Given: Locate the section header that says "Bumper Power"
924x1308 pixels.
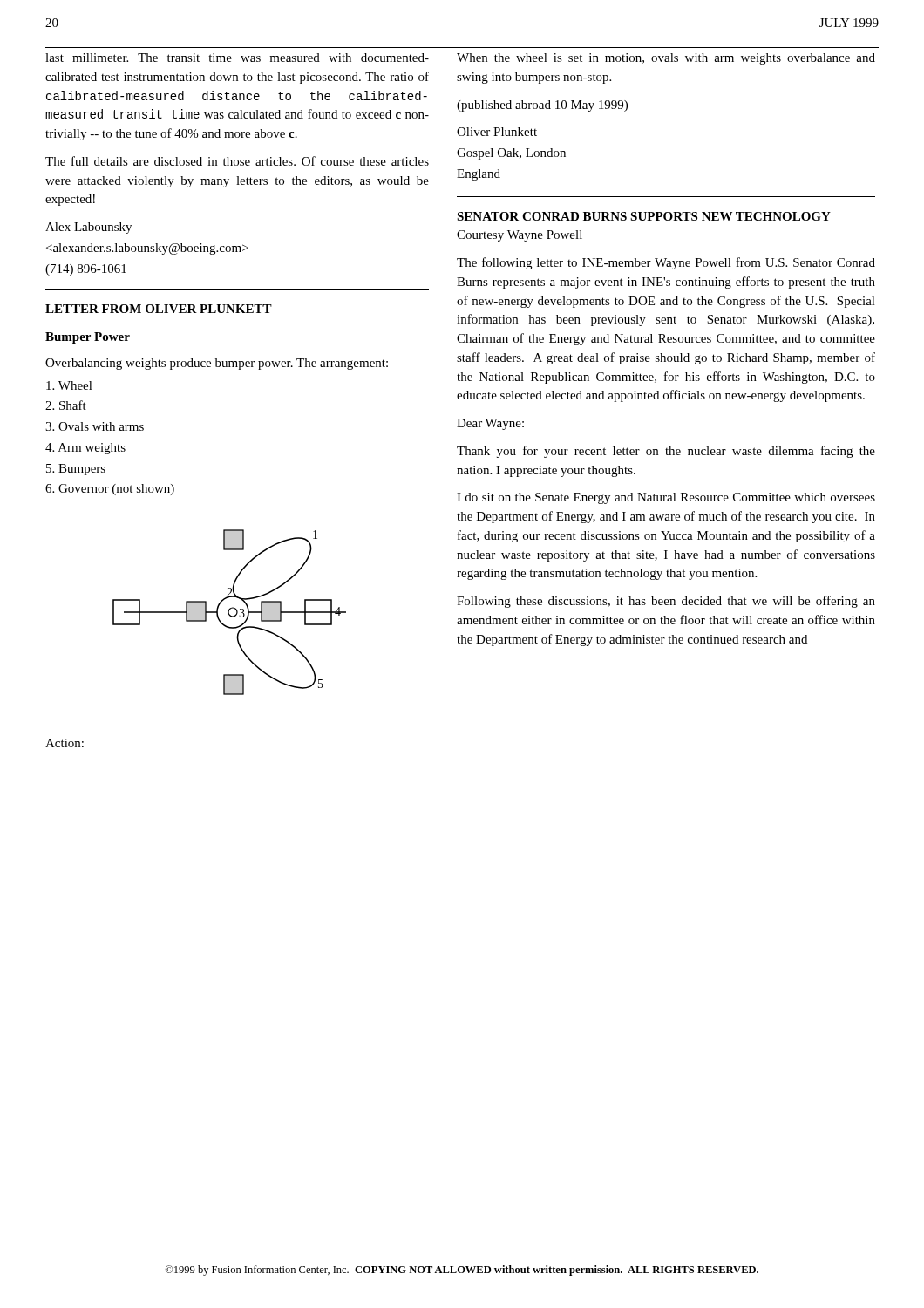Looking at the screenshot, I should 88,338.
